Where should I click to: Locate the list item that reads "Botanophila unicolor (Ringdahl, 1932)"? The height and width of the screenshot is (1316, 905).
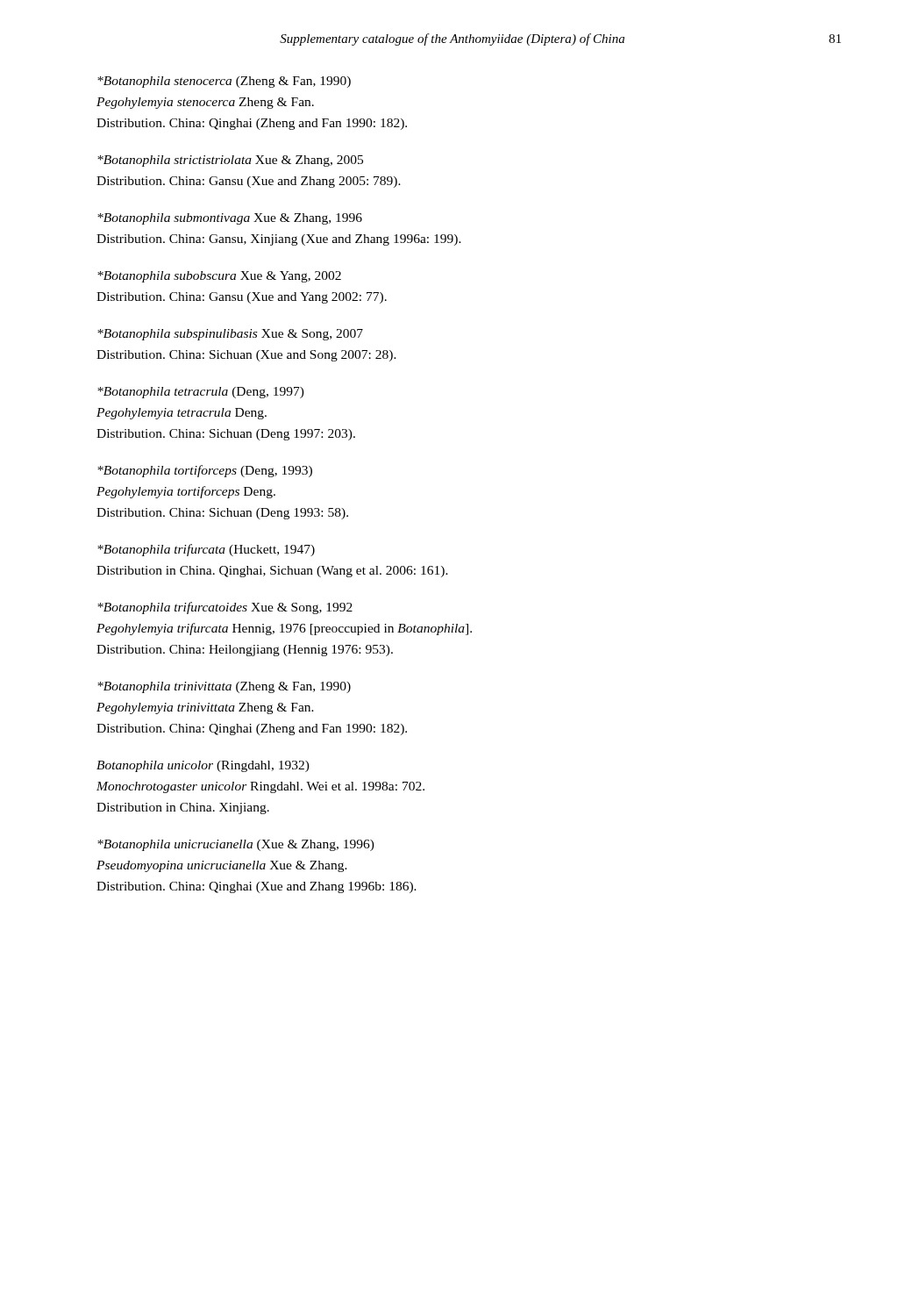pyautogui.click(x=203, y=766)
